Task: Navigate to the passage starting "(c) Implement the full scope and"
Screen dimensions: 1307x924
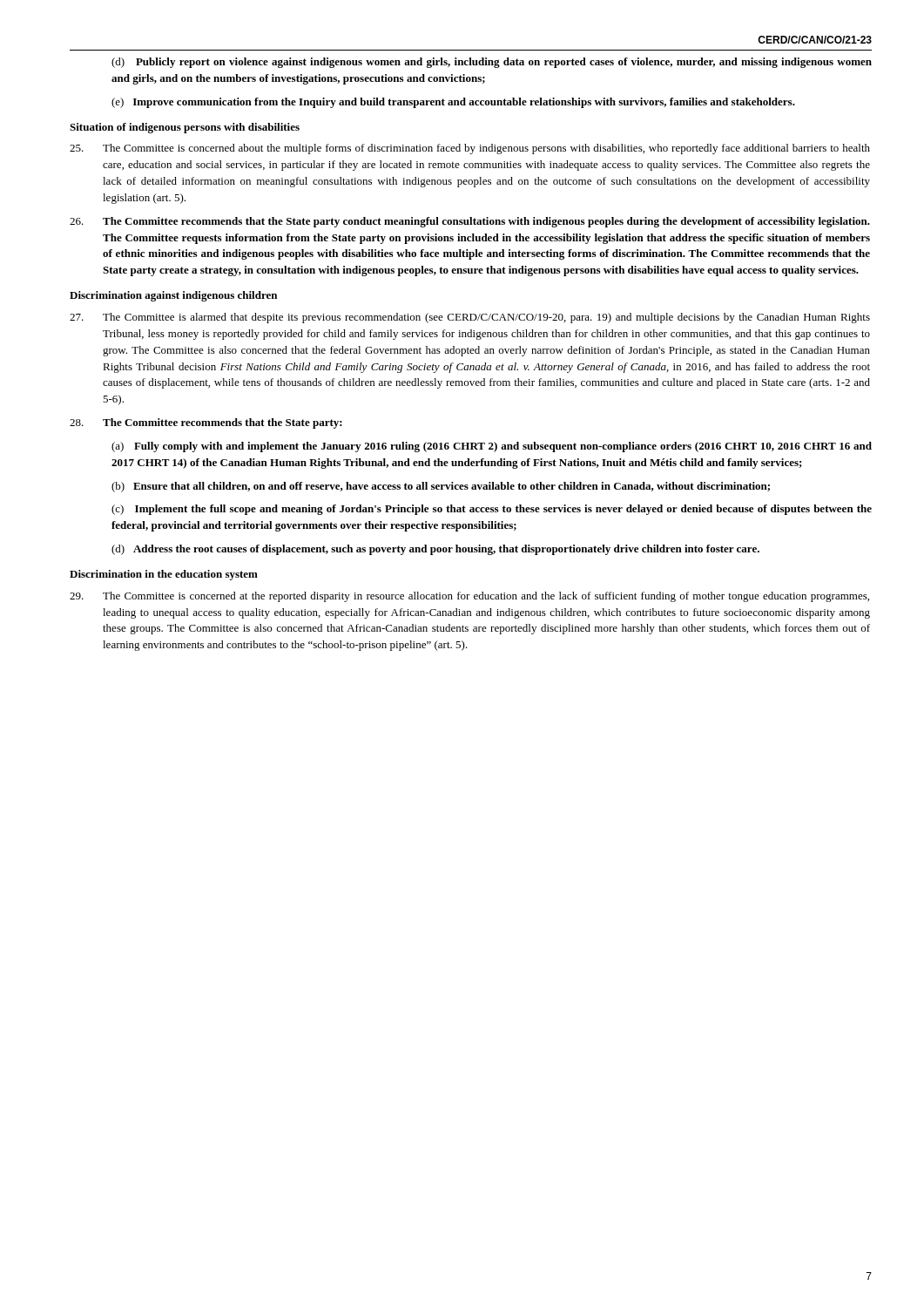Action: tap(492, 517)
